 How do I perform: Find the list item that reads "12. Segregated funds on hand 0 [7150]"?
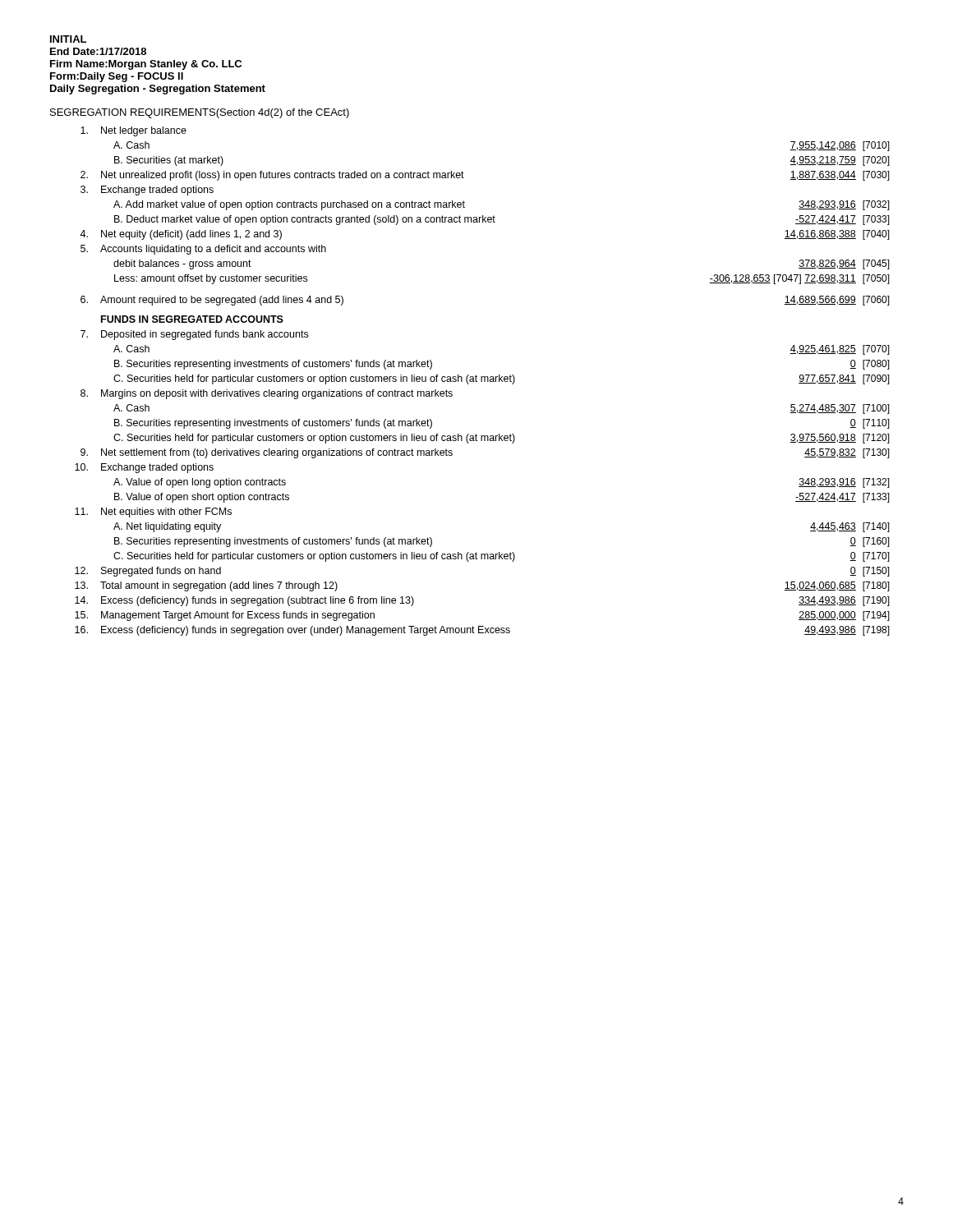(160, 571)
